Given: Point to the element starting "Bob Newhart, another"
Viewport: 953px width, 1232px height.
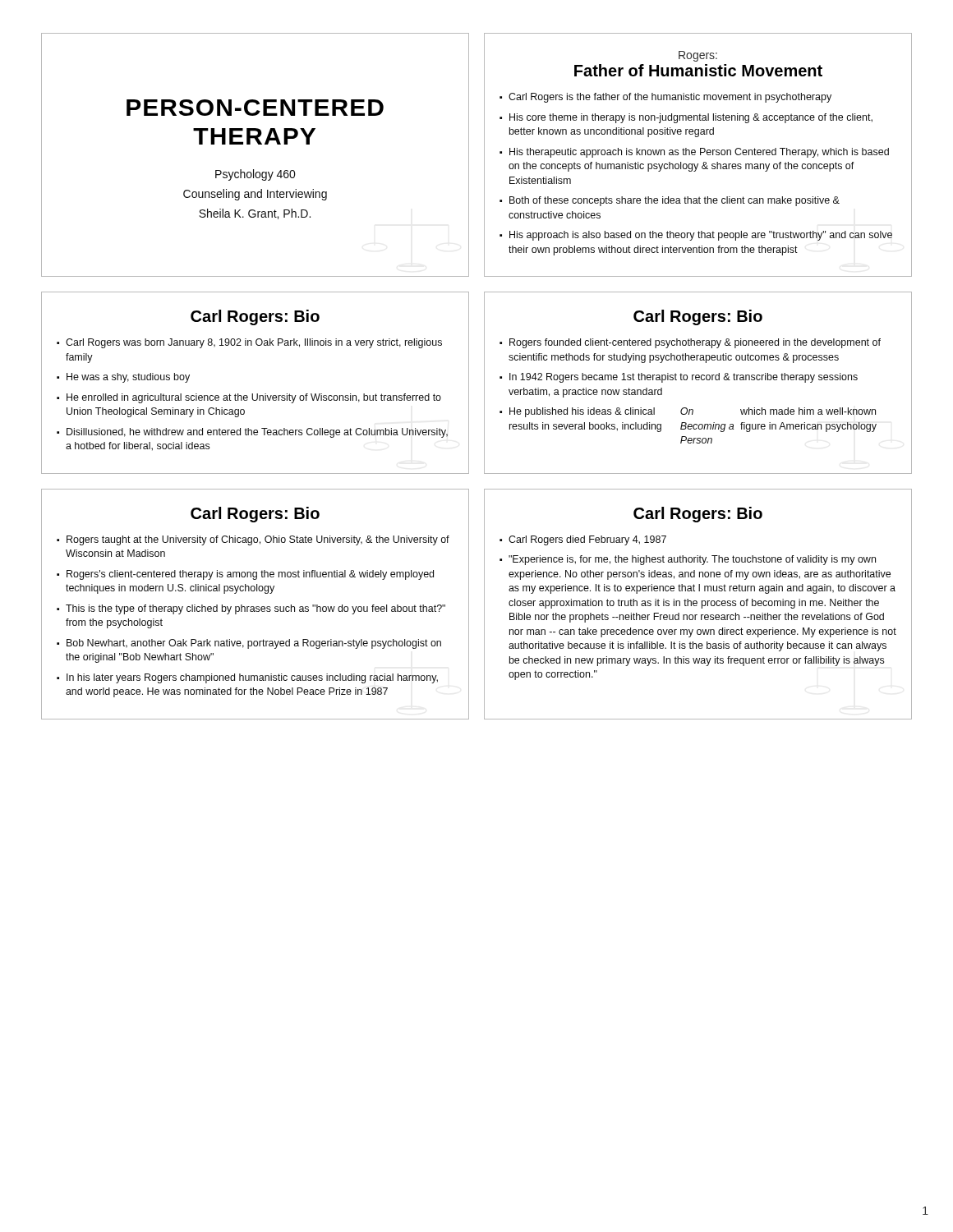Looking at the screenshot, I should pyautogui.click(x=254, y=650).
